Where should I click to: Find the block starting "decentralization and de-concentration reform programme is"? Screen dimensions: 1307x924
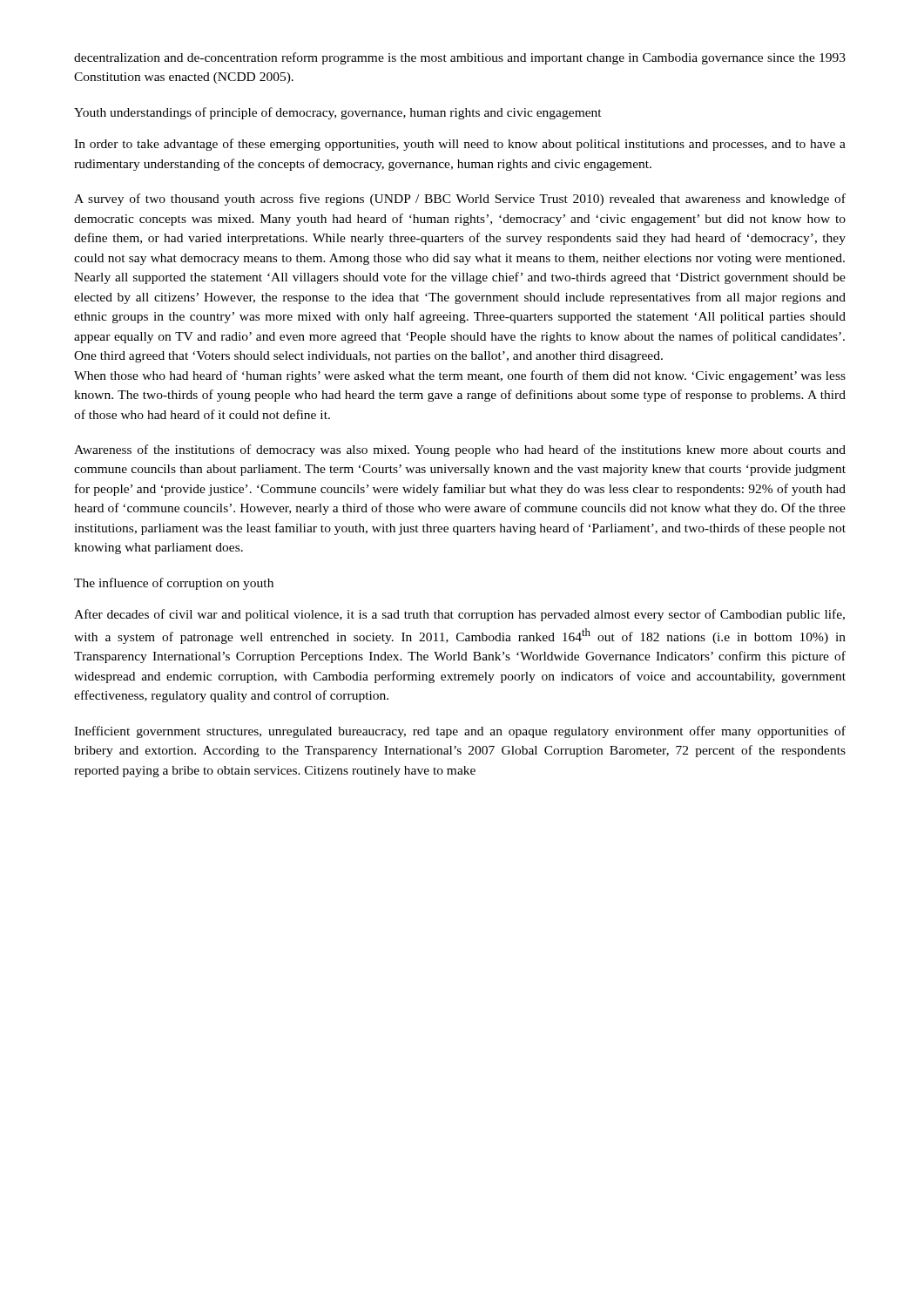pos(460,67)
